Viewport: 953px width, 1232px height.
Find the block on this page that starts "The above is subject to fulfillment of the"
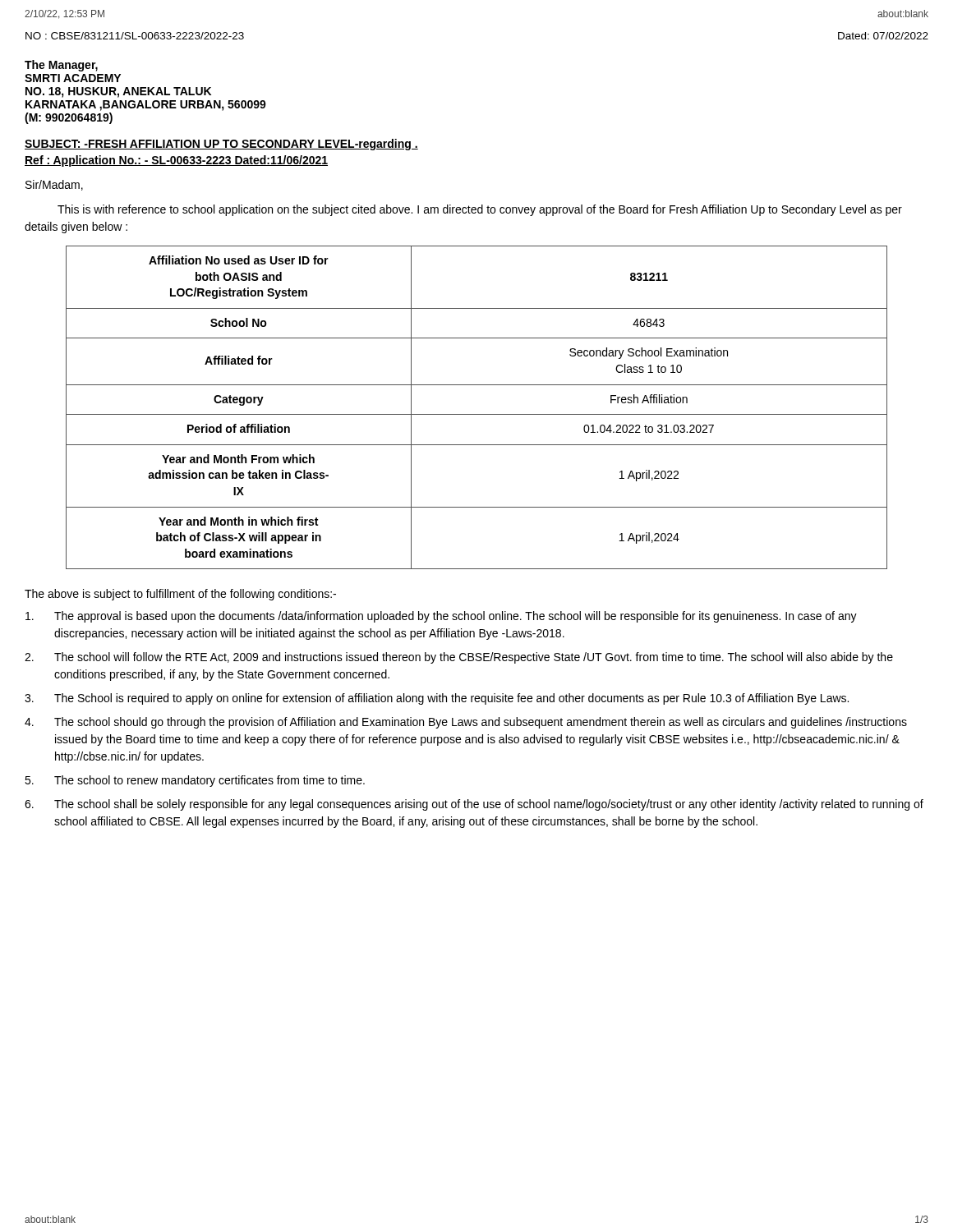(181, 594)
